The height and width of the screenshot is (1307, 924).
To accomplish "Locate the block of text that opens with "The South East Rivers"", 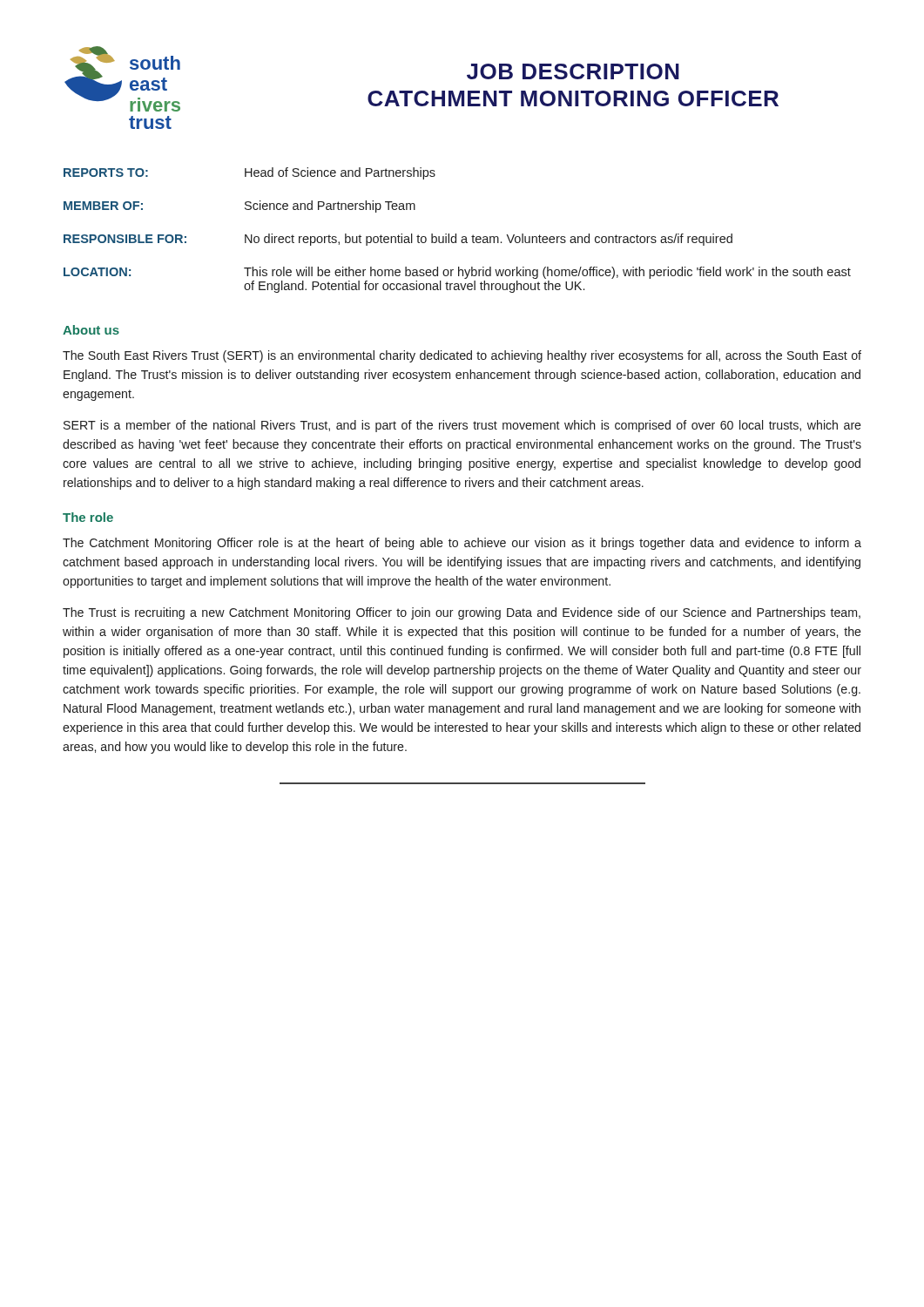I will [x=462, y=375].
